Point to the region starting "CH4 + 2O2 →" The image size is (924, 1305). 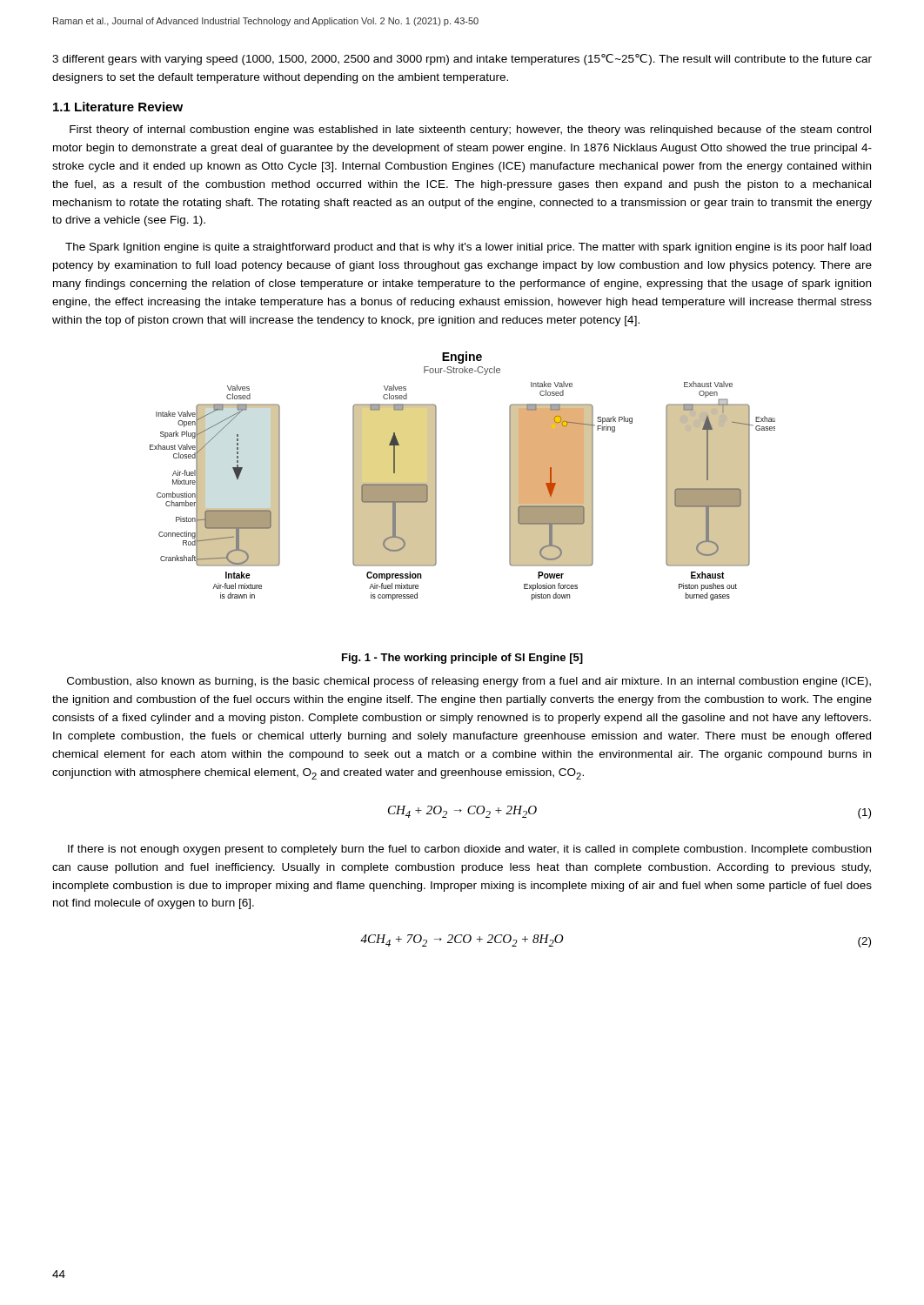pos(462,812)
